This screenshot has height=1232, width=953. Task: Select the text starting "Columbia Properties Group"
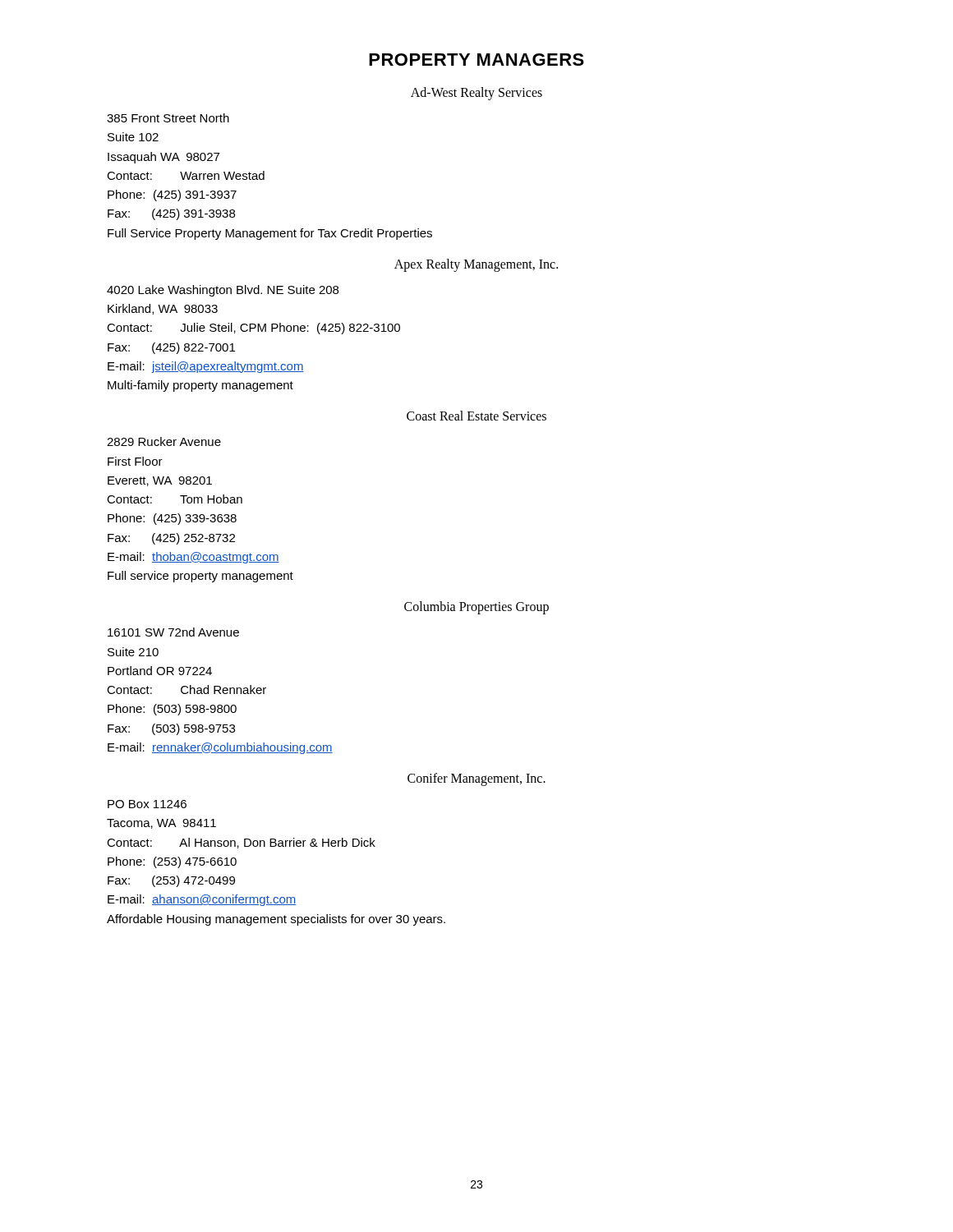(476, 607)
